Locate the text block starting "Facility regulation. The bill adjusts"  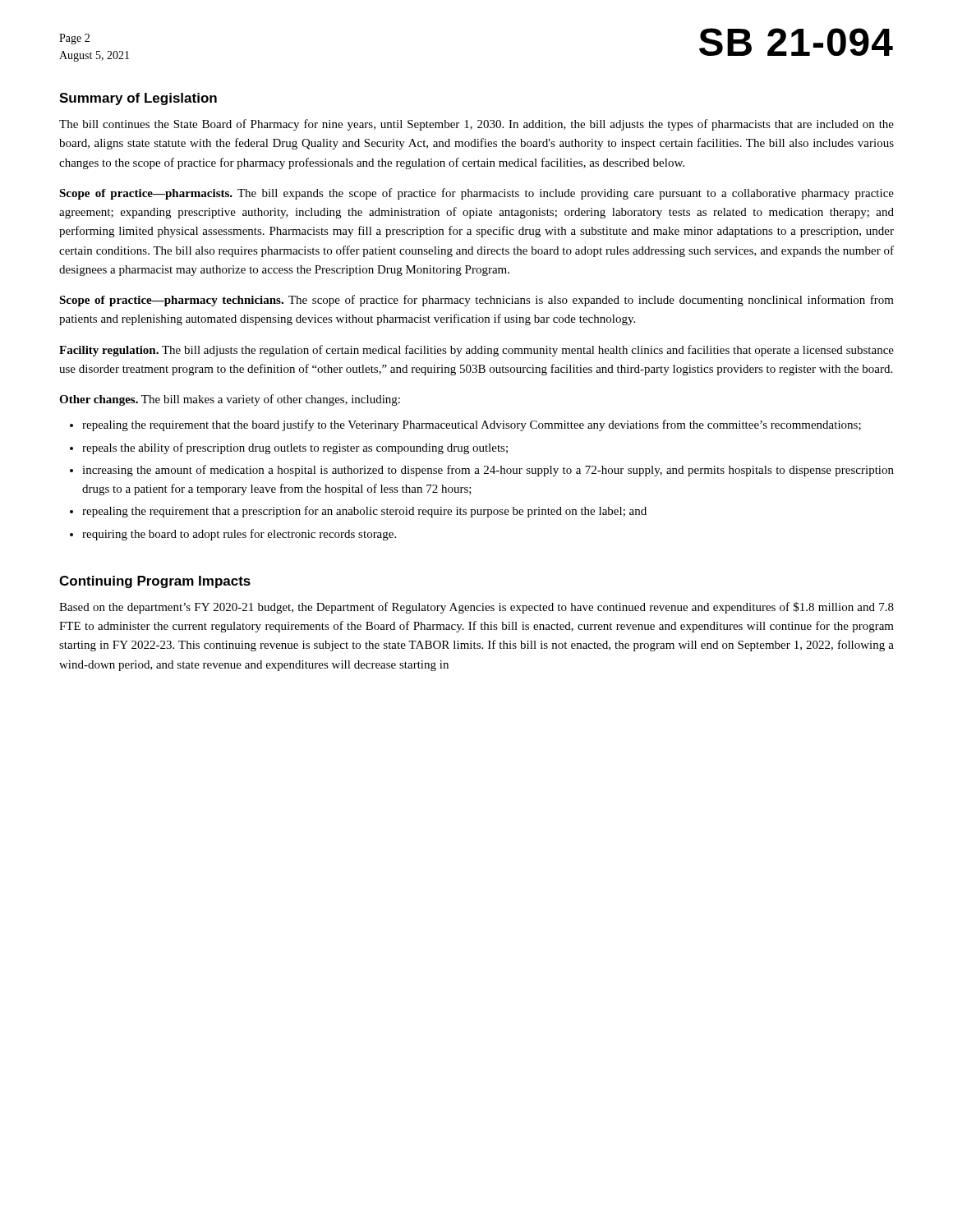pos(476,359)
